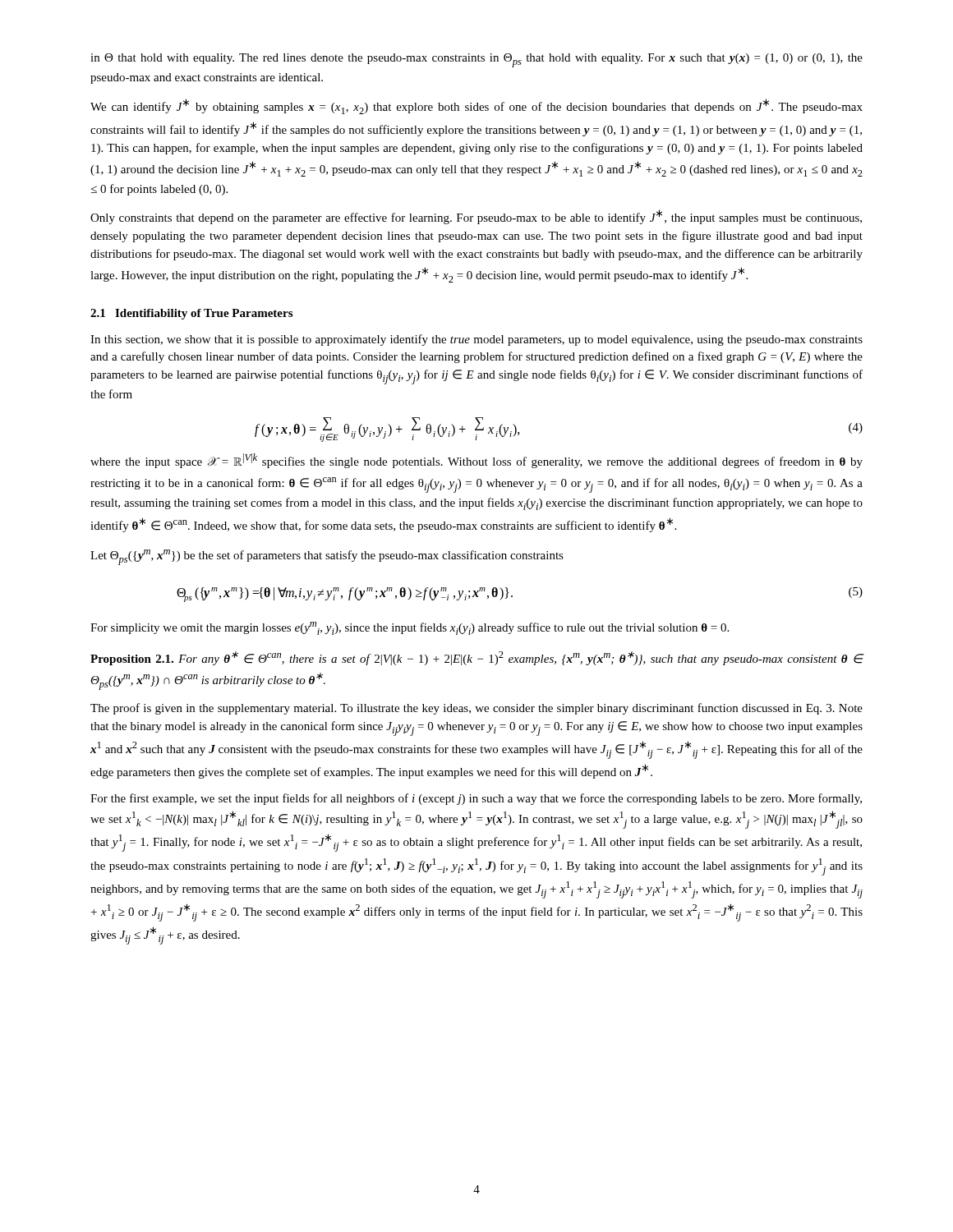Click on the passage starting "f ( y ;"
The image size is (953, 1232).
(391, 429)
